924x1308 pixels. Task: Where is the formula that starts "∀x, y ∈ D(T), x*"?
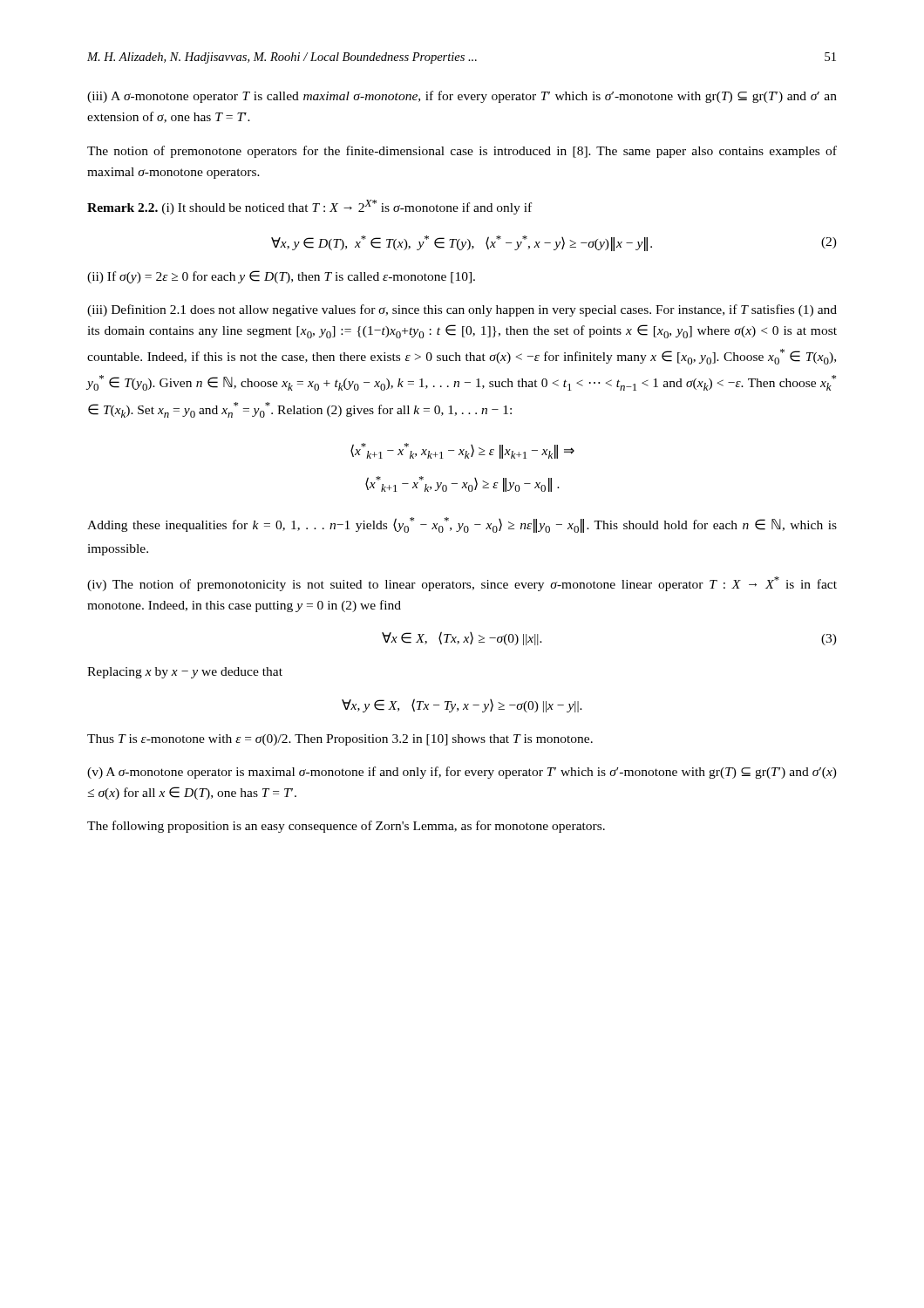554,242
